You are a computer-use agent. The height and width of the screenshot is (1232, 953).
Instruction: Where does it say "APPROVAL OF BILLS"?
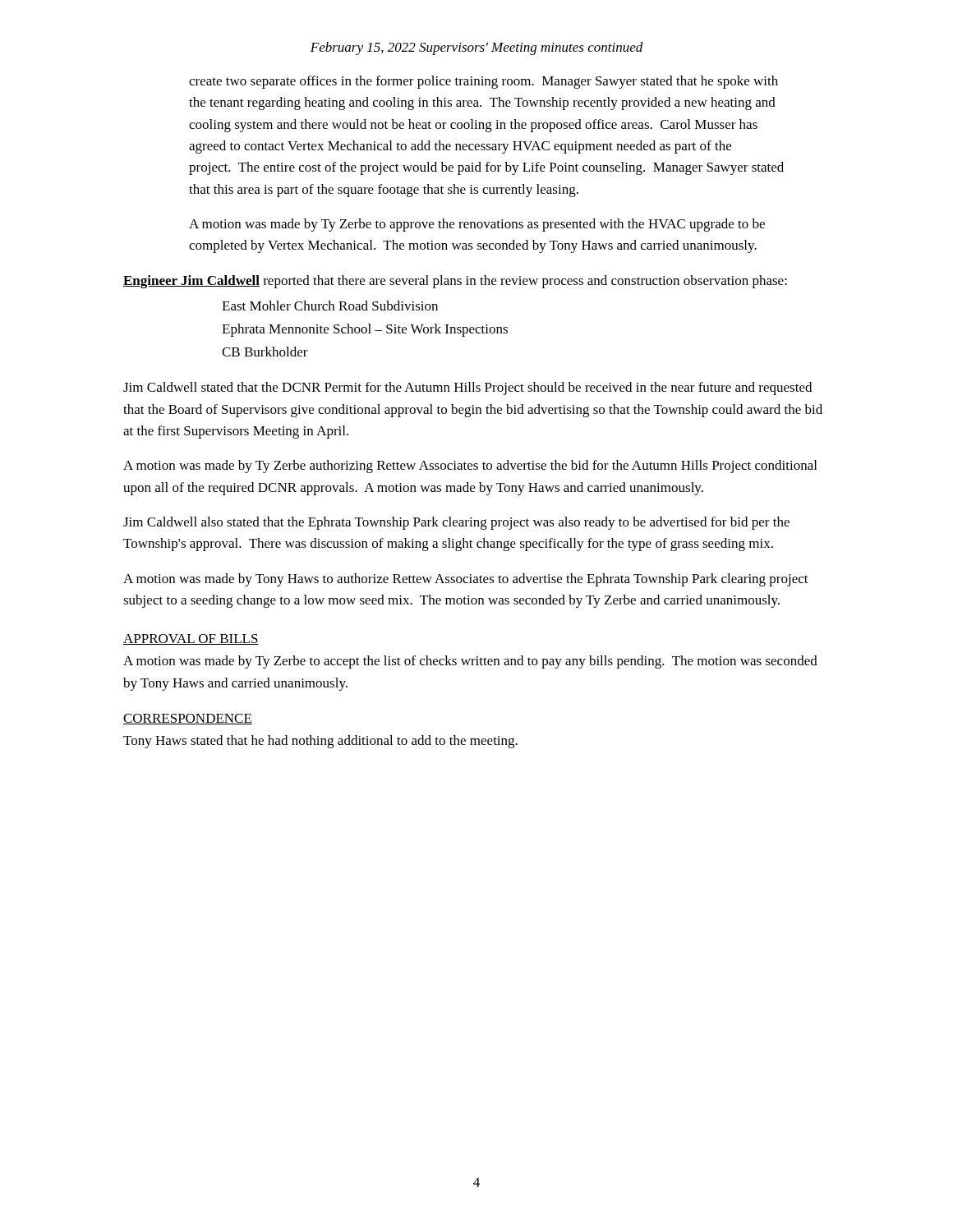191,639
